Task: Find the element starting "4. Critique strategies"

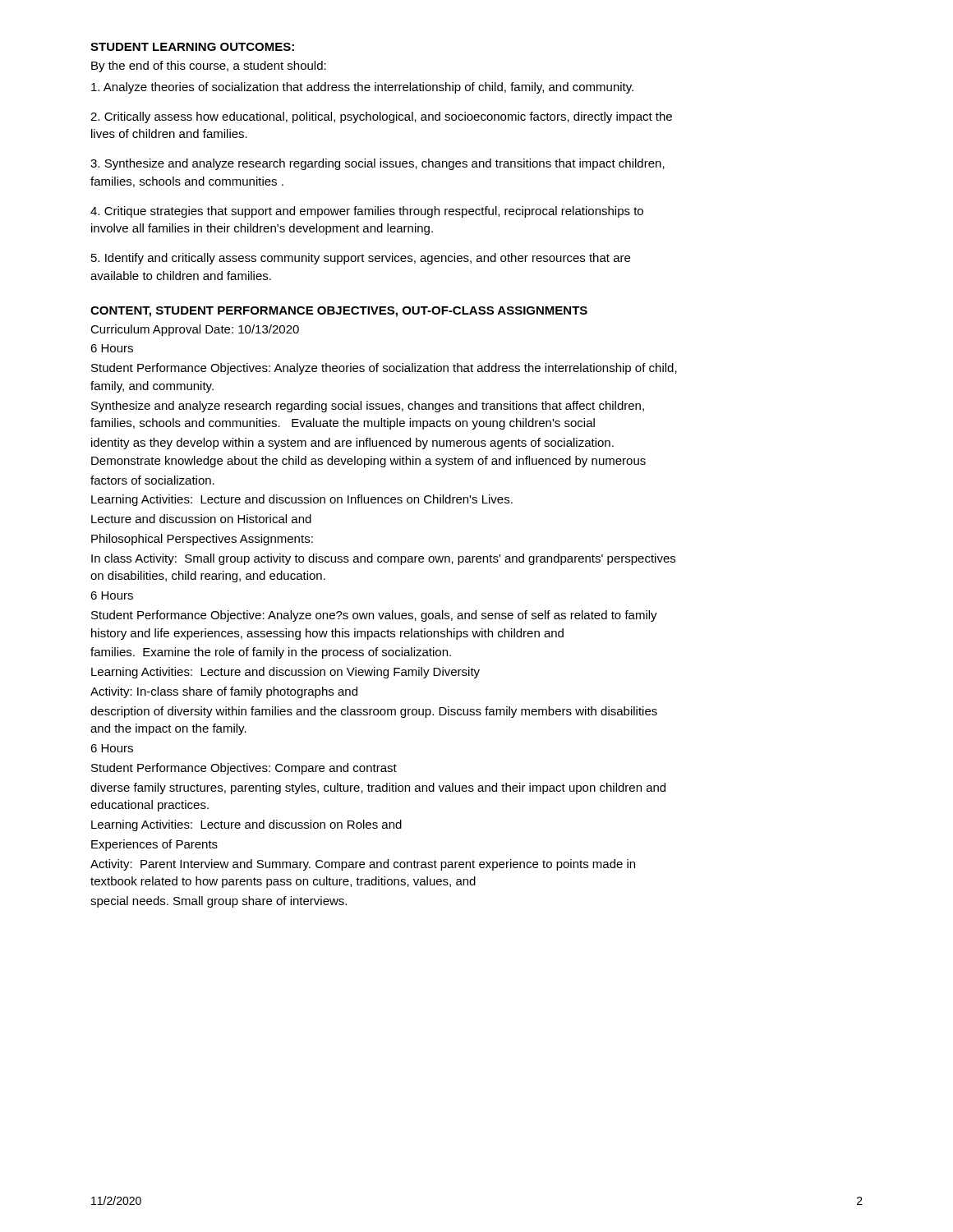Action: [x=367, y=219]
